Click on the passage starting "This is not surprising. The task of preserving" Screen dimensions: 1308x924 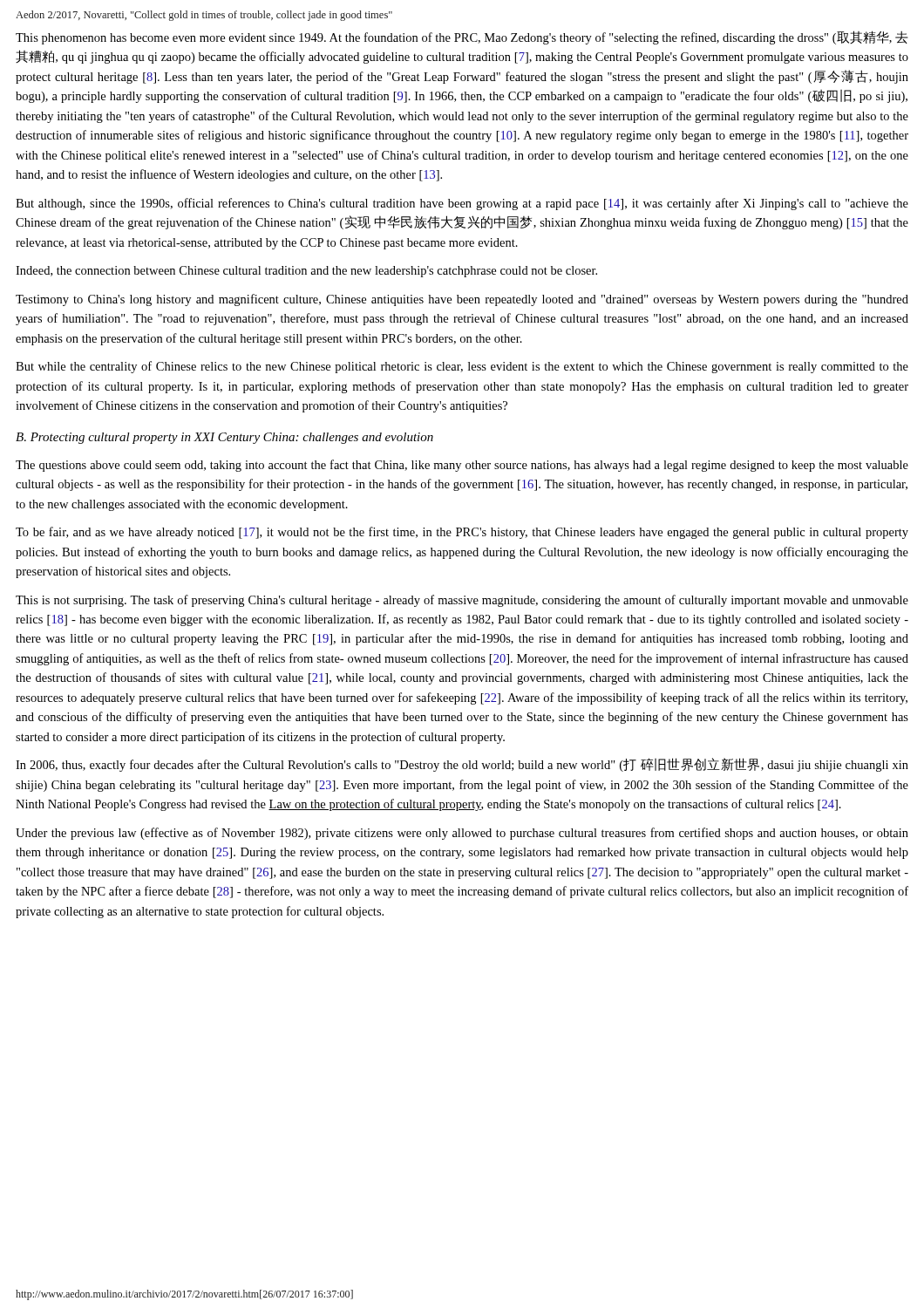(x=462, y=668)
